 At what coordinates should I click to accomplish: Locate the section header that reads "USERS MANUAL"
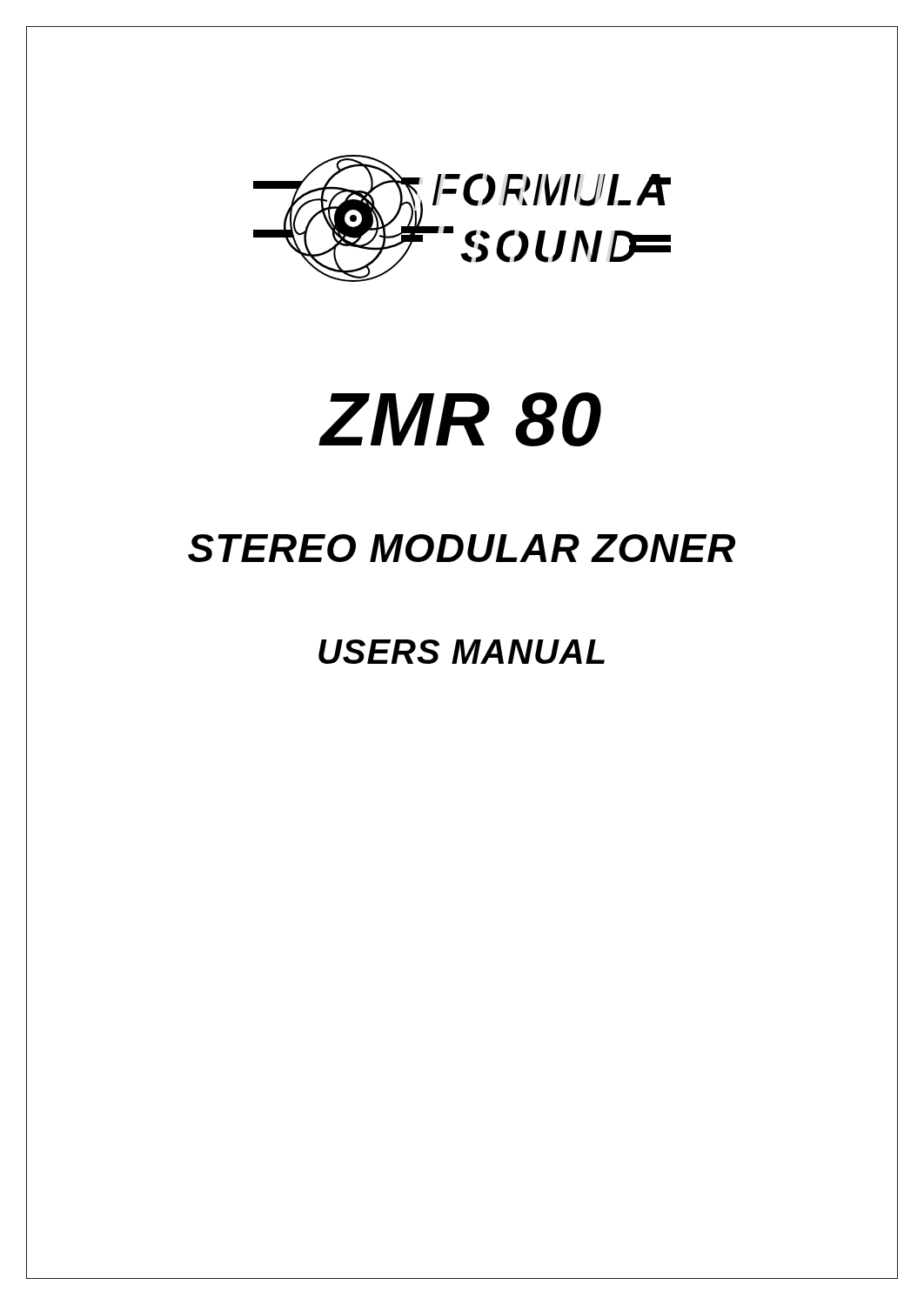coord(462,652)
